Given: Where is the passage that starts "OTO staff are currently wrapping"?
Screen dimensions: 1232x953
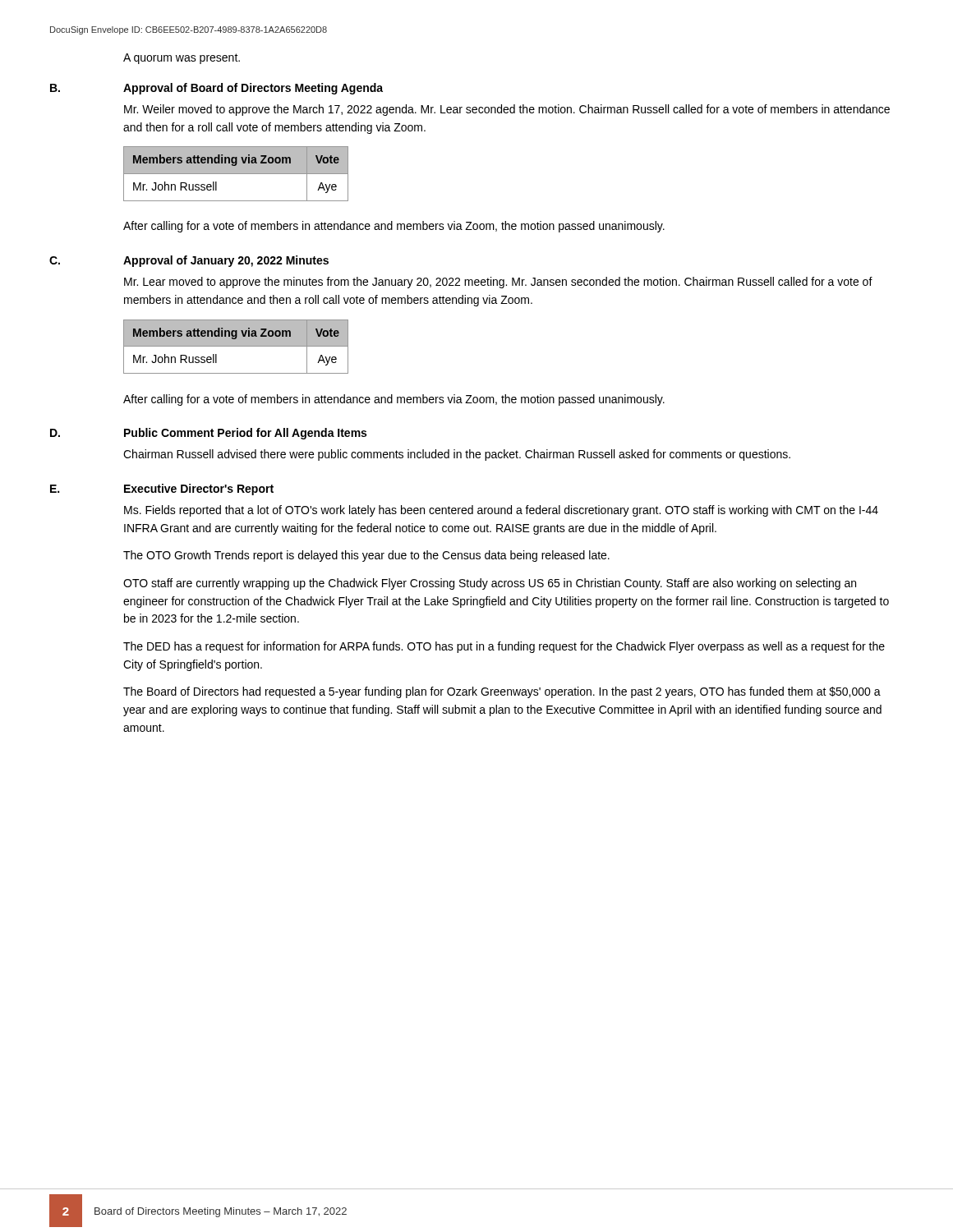Looking at the screenshot, I should tap(513, 602).
